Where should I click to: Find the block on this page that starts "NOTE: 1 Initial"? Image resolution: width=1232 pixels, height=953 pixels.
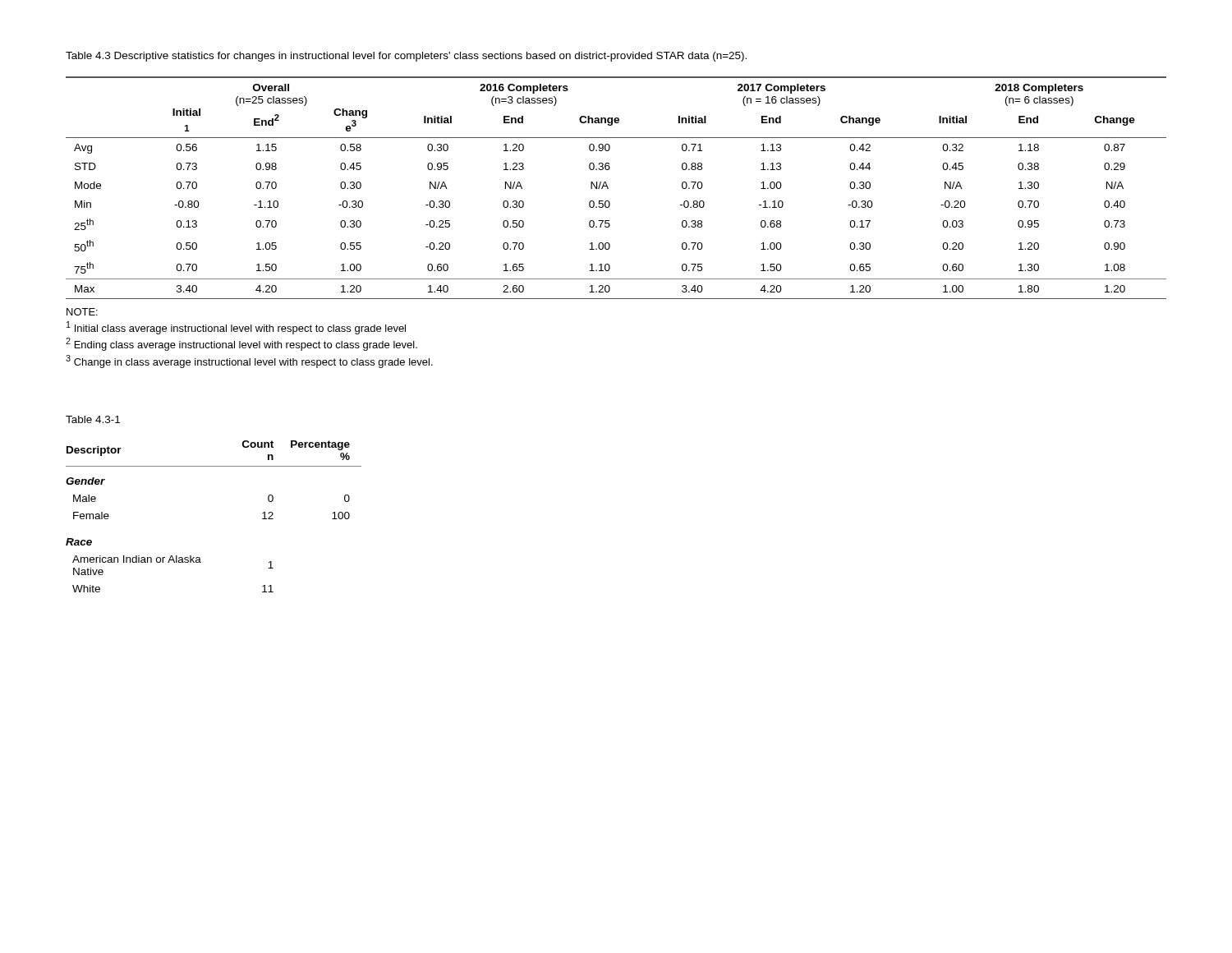[82, 312]
